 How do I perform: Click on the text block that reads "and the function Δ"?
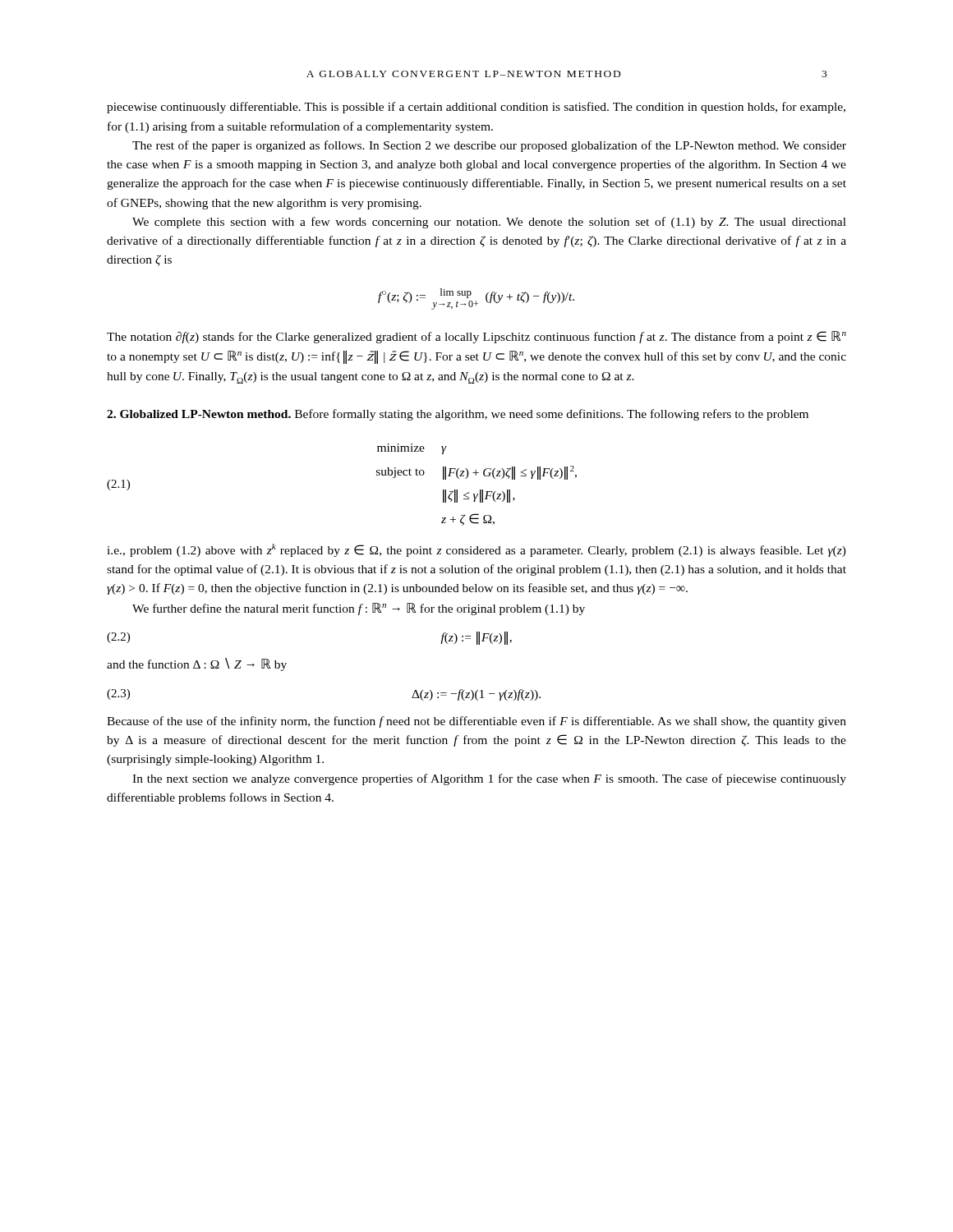(x=197, y=664)
